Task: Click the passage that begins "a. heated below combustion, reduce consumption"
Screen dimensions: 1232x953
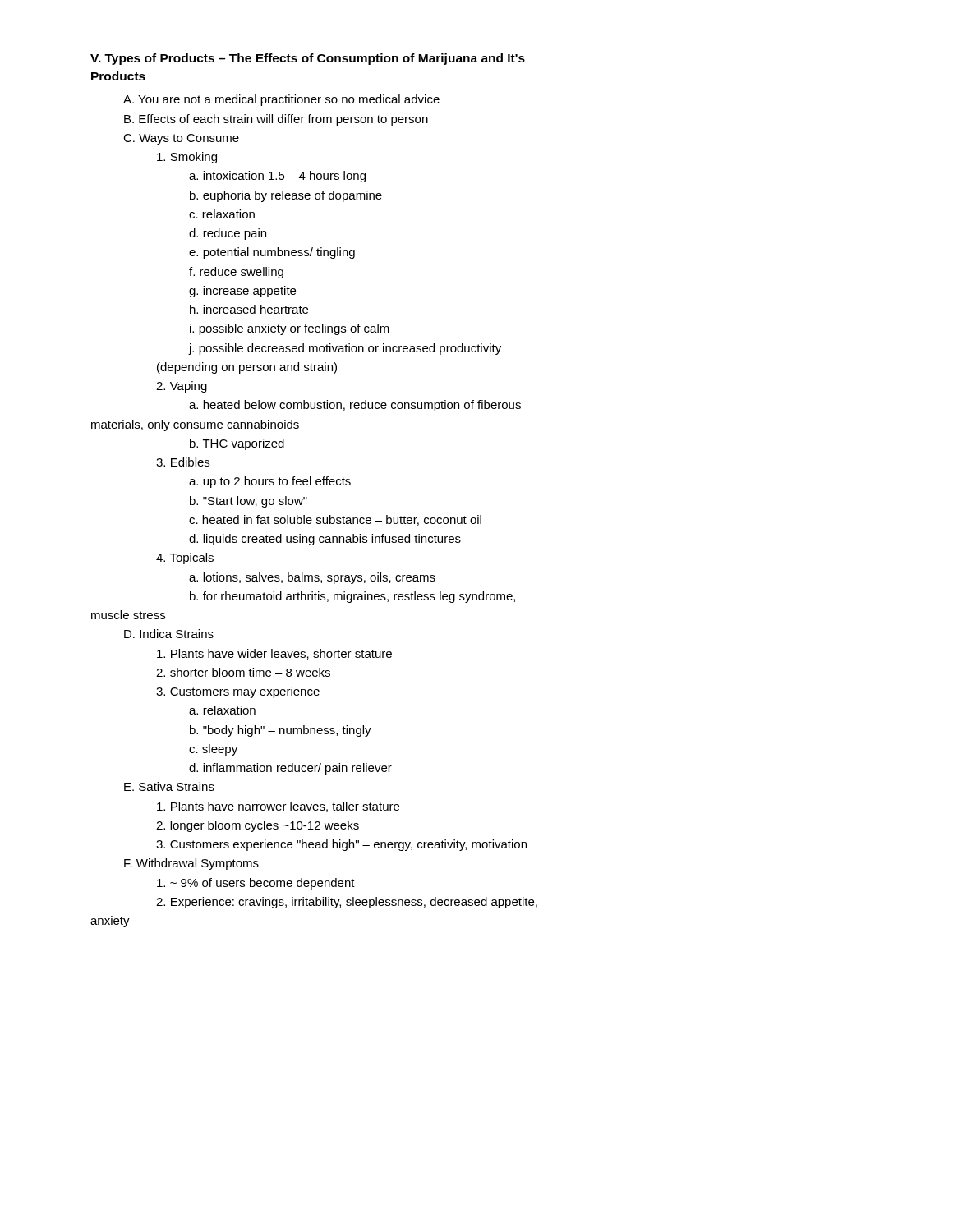Action: click(355, 405)
